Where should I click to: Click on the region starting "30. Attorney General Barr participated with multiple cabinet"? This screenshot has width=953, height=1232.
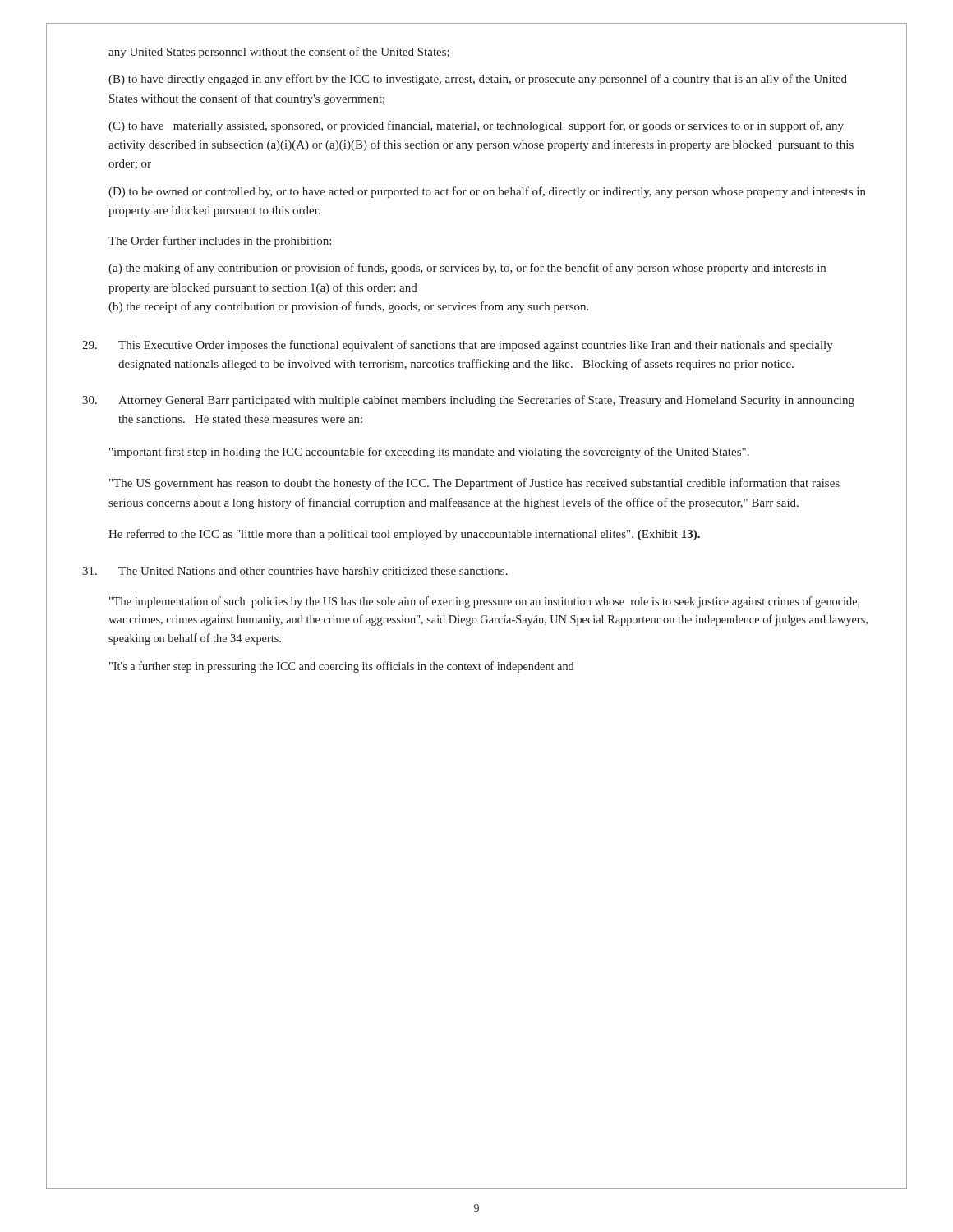[476, 410]
